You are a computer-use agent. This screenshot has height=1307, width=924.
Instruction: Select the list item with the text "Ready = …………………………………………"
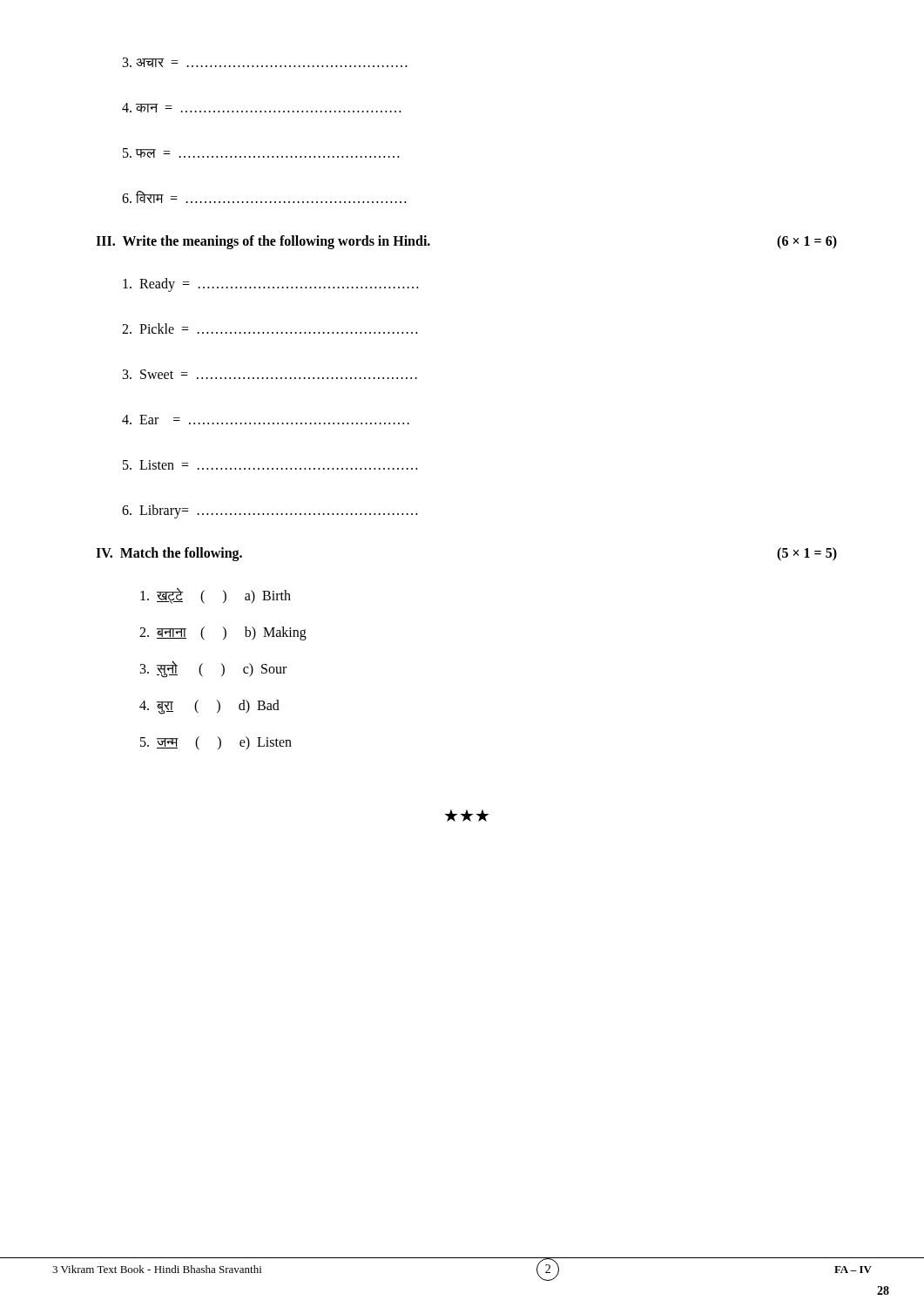click(271, 284)
